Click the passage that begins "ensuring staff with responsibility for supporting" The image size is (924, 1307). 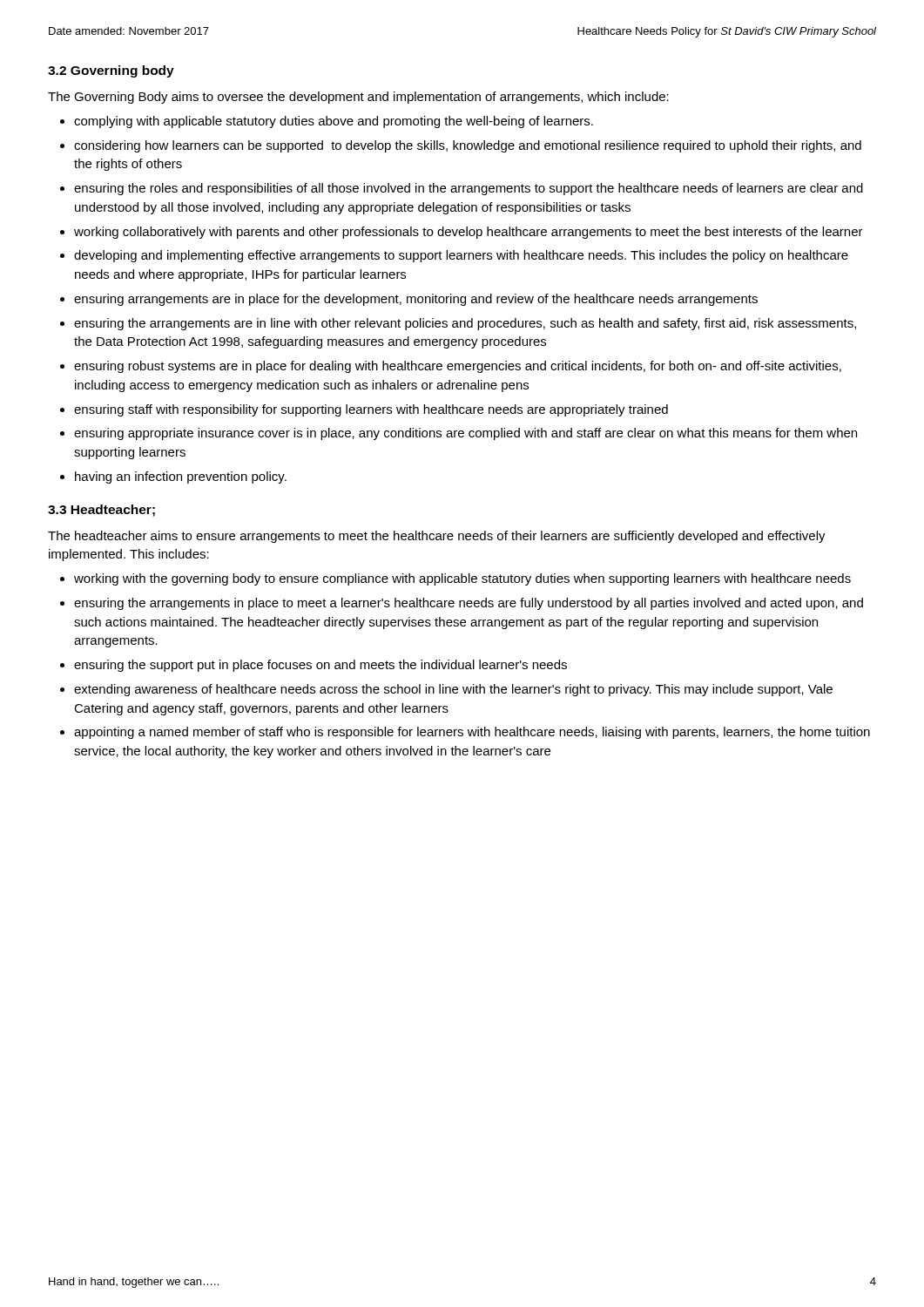[371, 409]
